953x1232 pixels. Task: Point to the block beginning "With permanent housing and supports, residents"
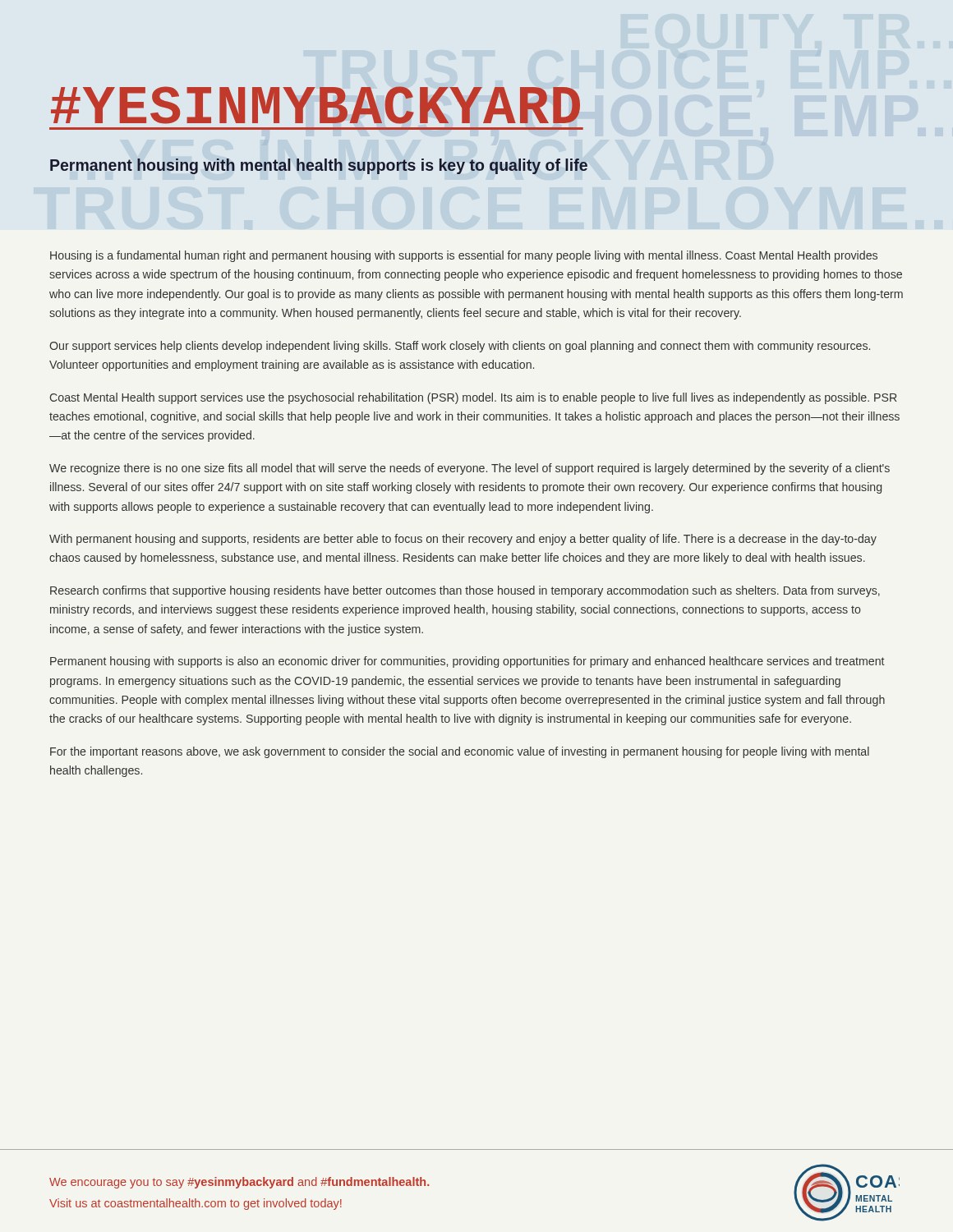tap(463, 548)
